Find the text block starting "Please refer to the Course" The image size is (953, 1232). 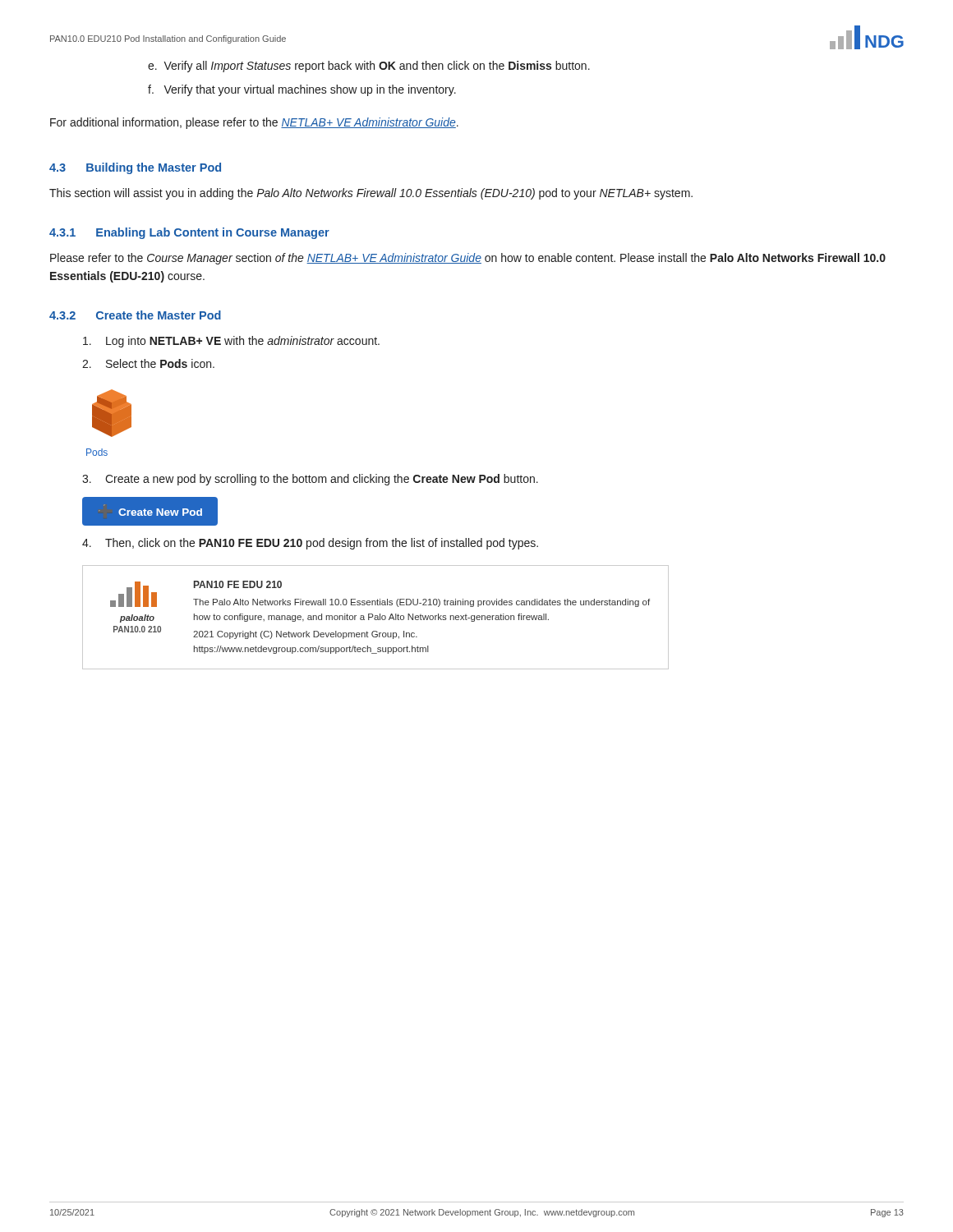(x=467, y=267)
